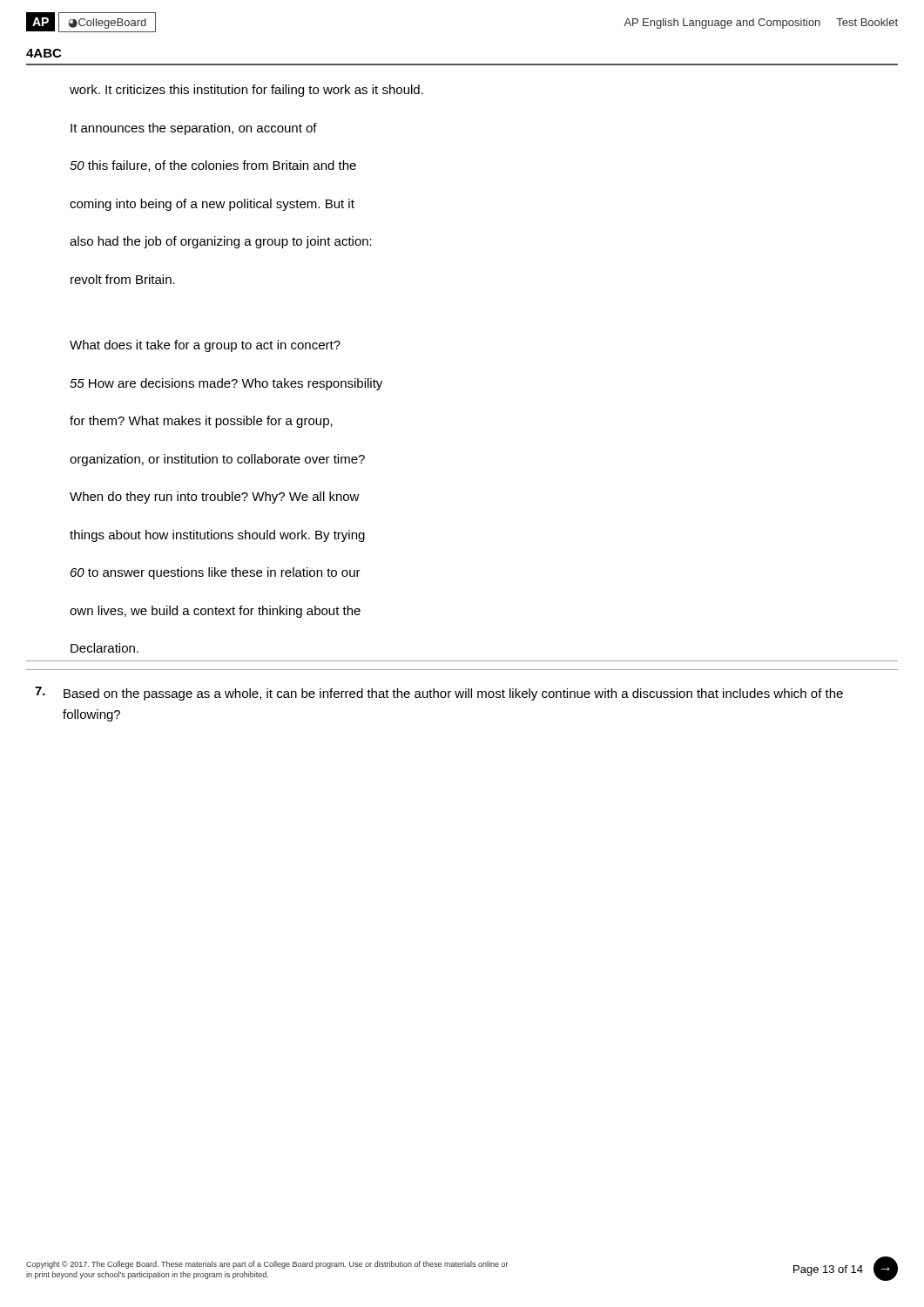Click on the text with the text "revolt from Britain."
This screenshot has height=1307, width=924.
point(123,279)
